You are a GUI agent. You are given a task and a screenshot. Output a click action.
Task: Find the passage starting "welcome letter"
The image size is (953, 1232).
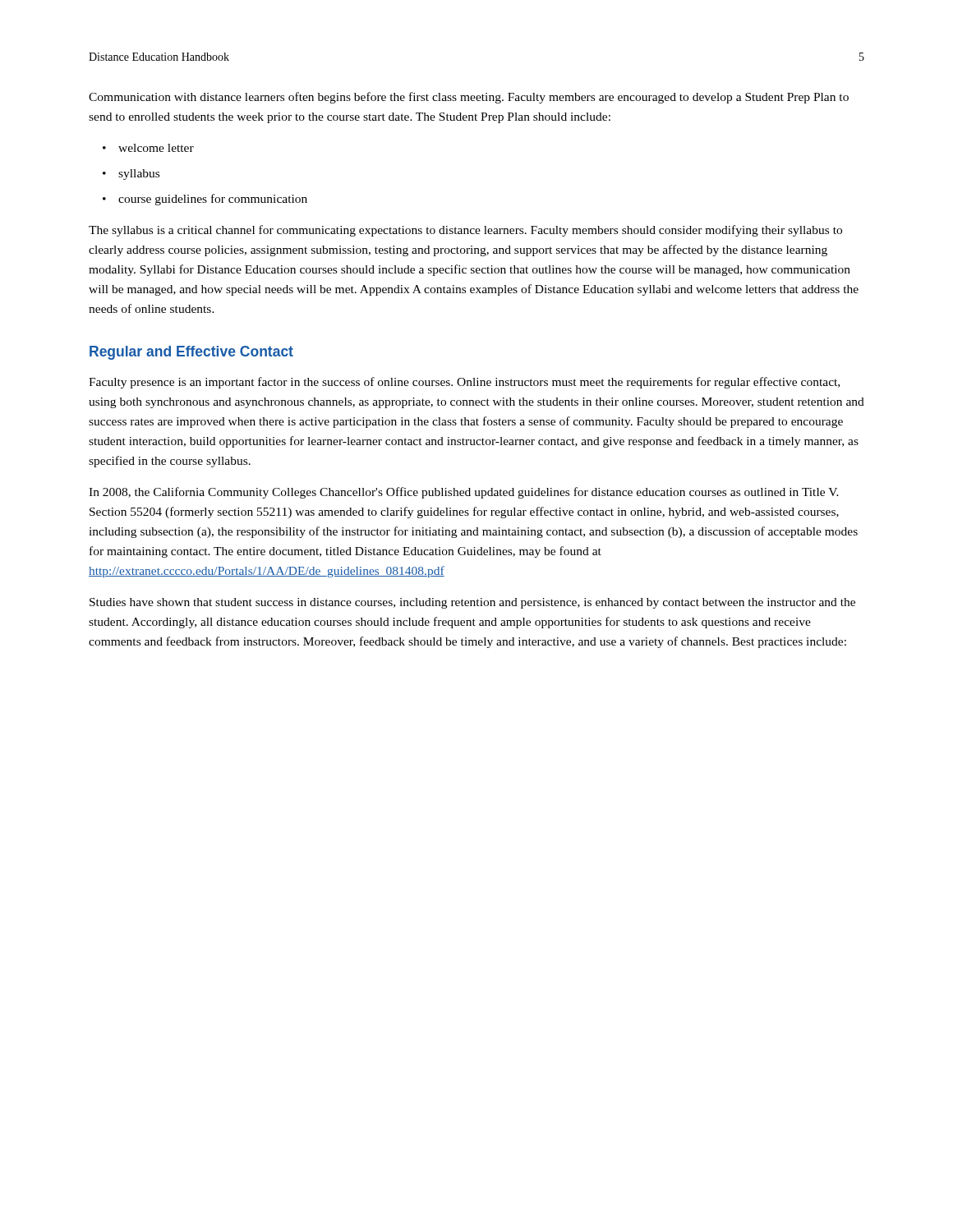tap(156, 147)
